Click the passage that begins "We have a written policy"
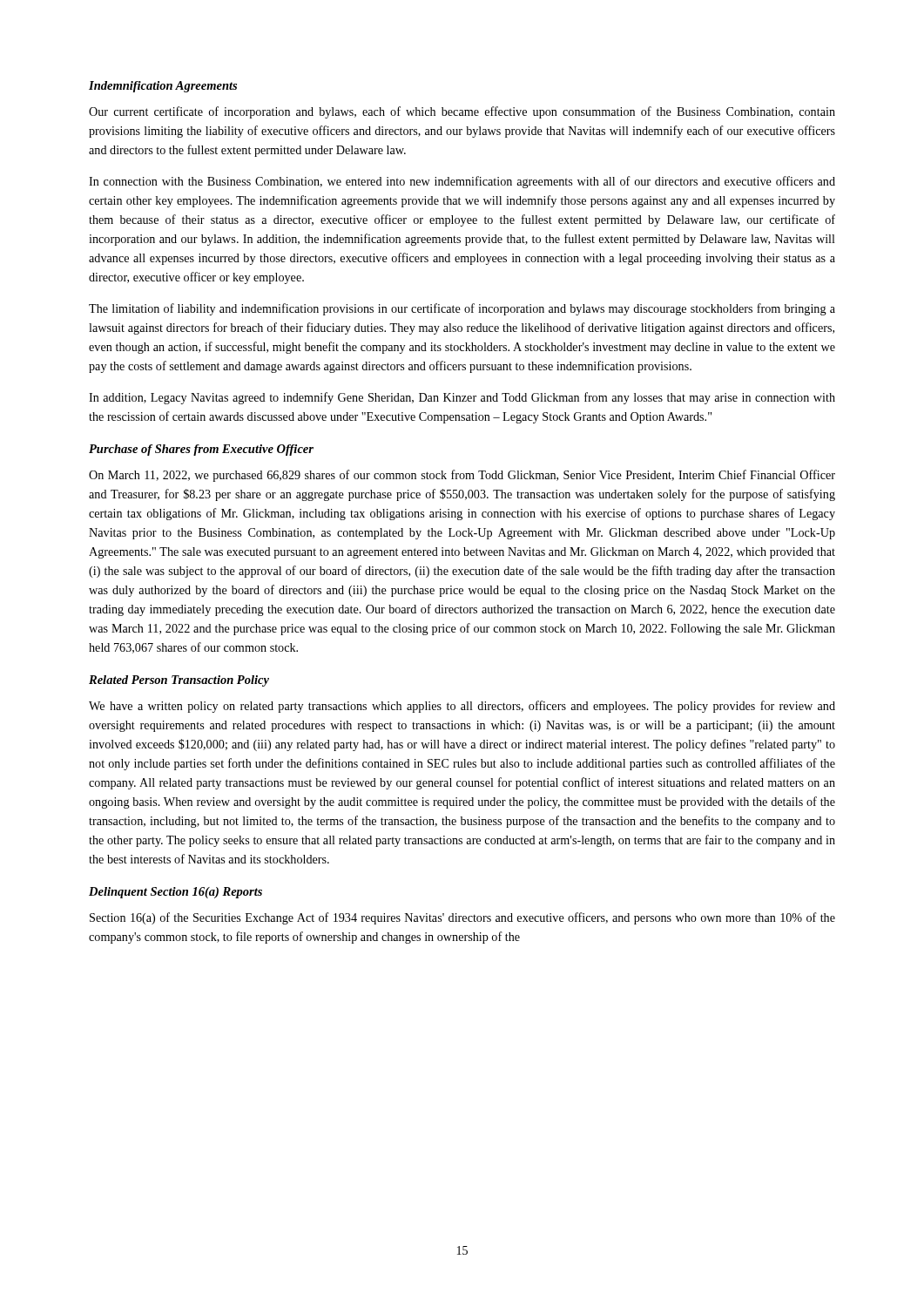Image resolution: width=924 pixels, height=1307 pixels. pos(462,783)
